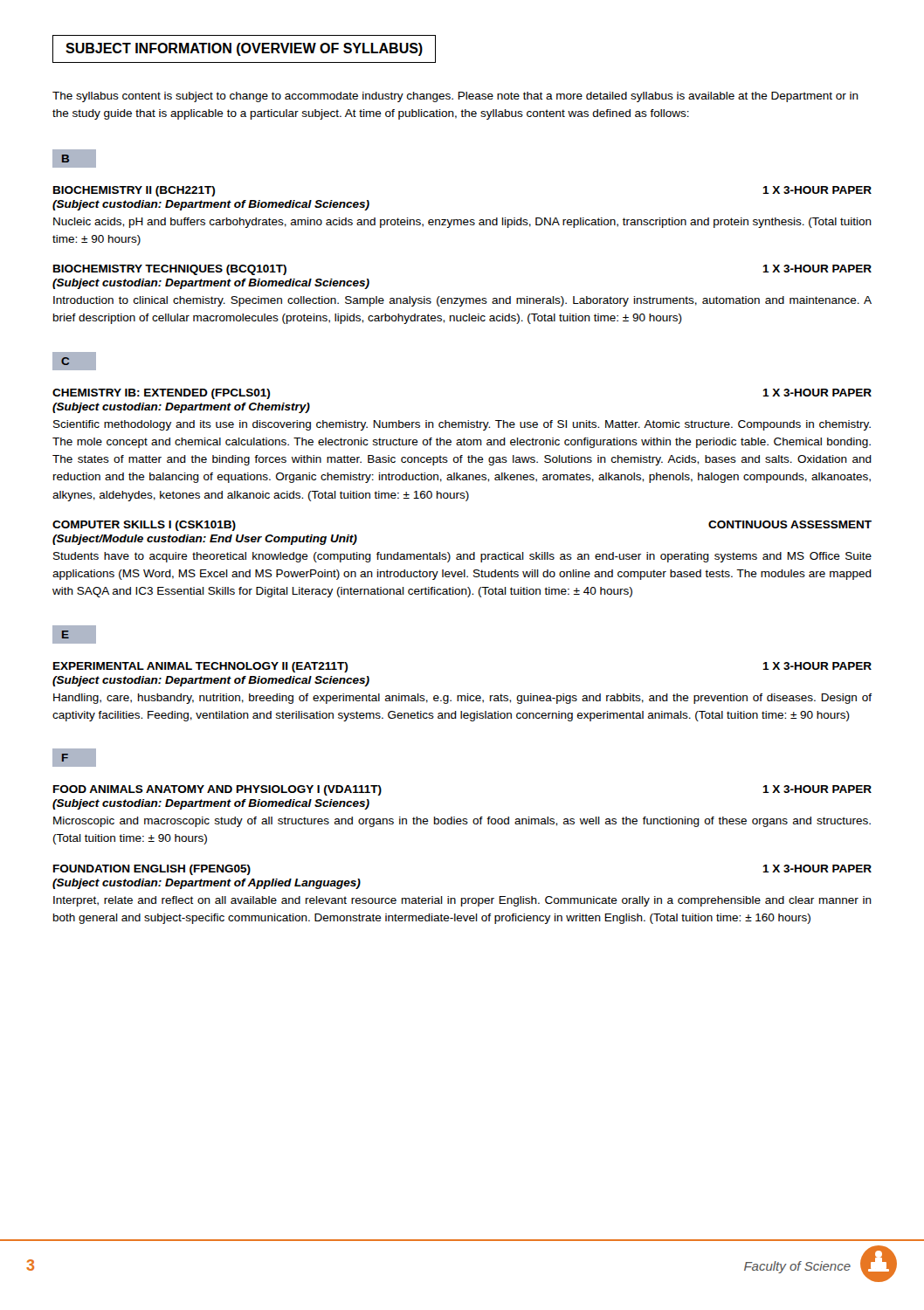Click the passage that begins "BIOCHEMISTRY II (BCH221T) 1 X 3-HOUR PAPER"
The height and width of the screenshot is (1310, 924).
pos(462,215)
